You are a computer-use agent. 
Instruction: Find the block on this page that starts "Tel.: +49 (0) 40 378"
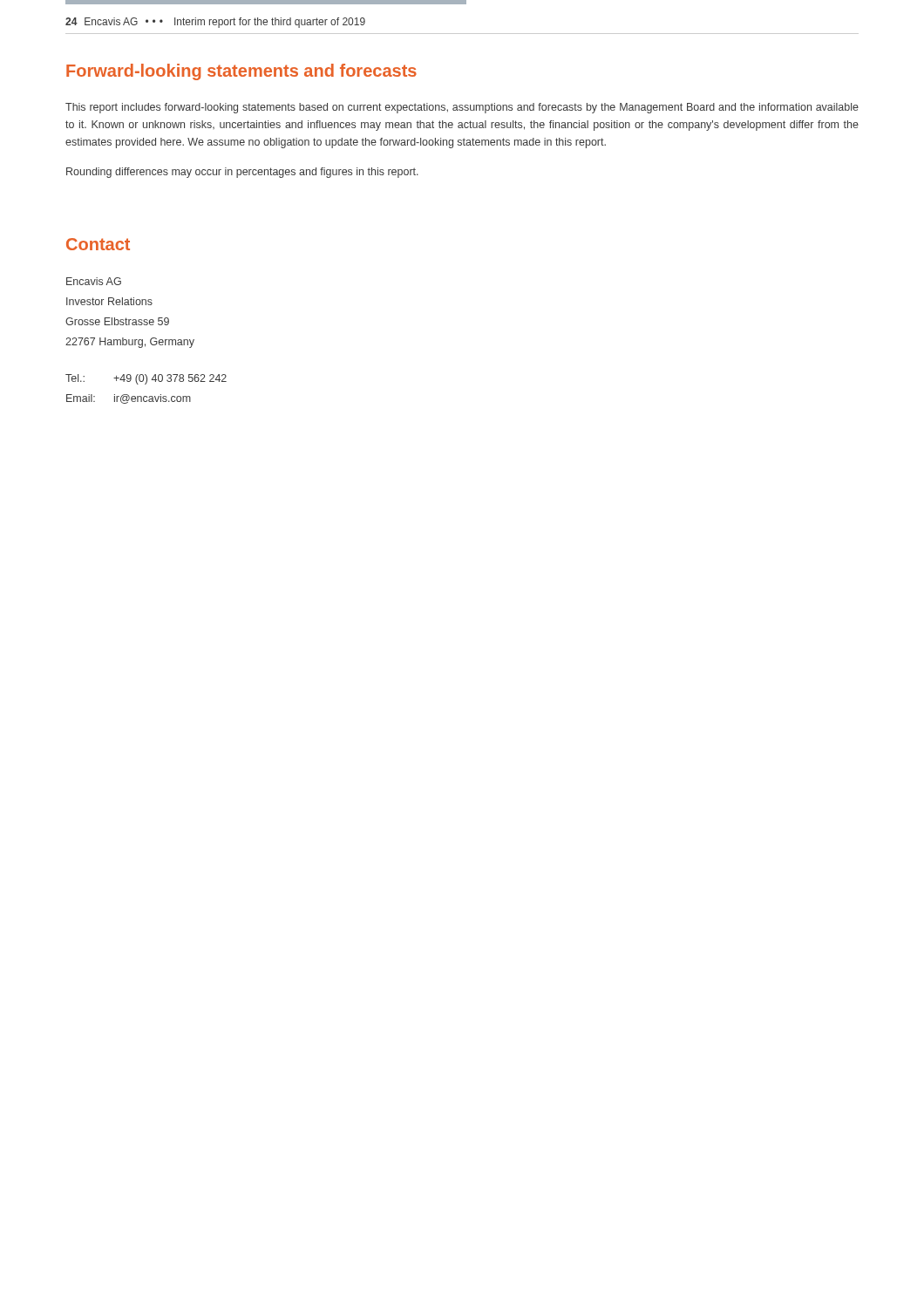[146, 379]
